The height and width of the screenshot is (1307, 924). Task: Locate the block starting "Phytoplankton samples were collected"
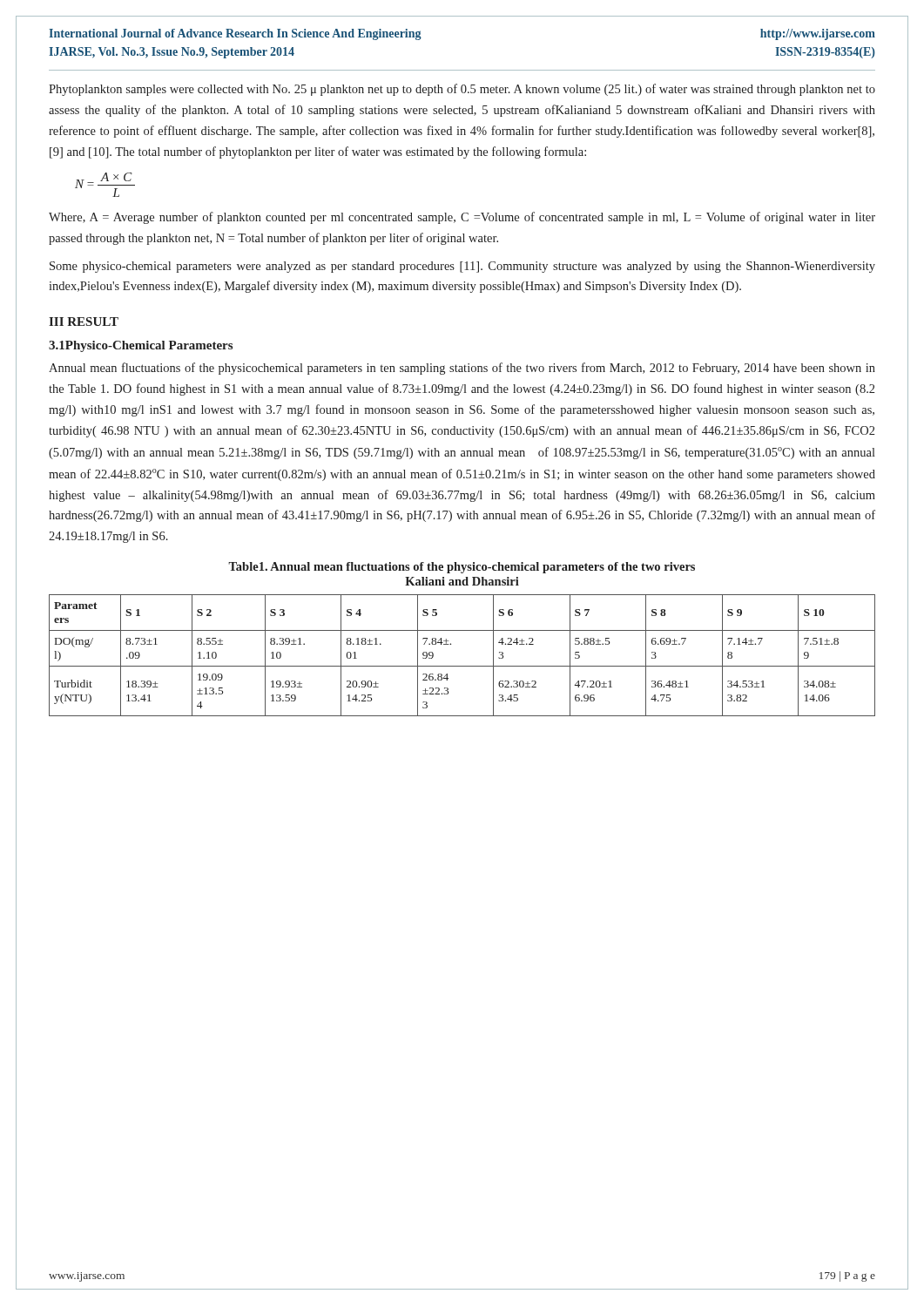pos(462,120)
